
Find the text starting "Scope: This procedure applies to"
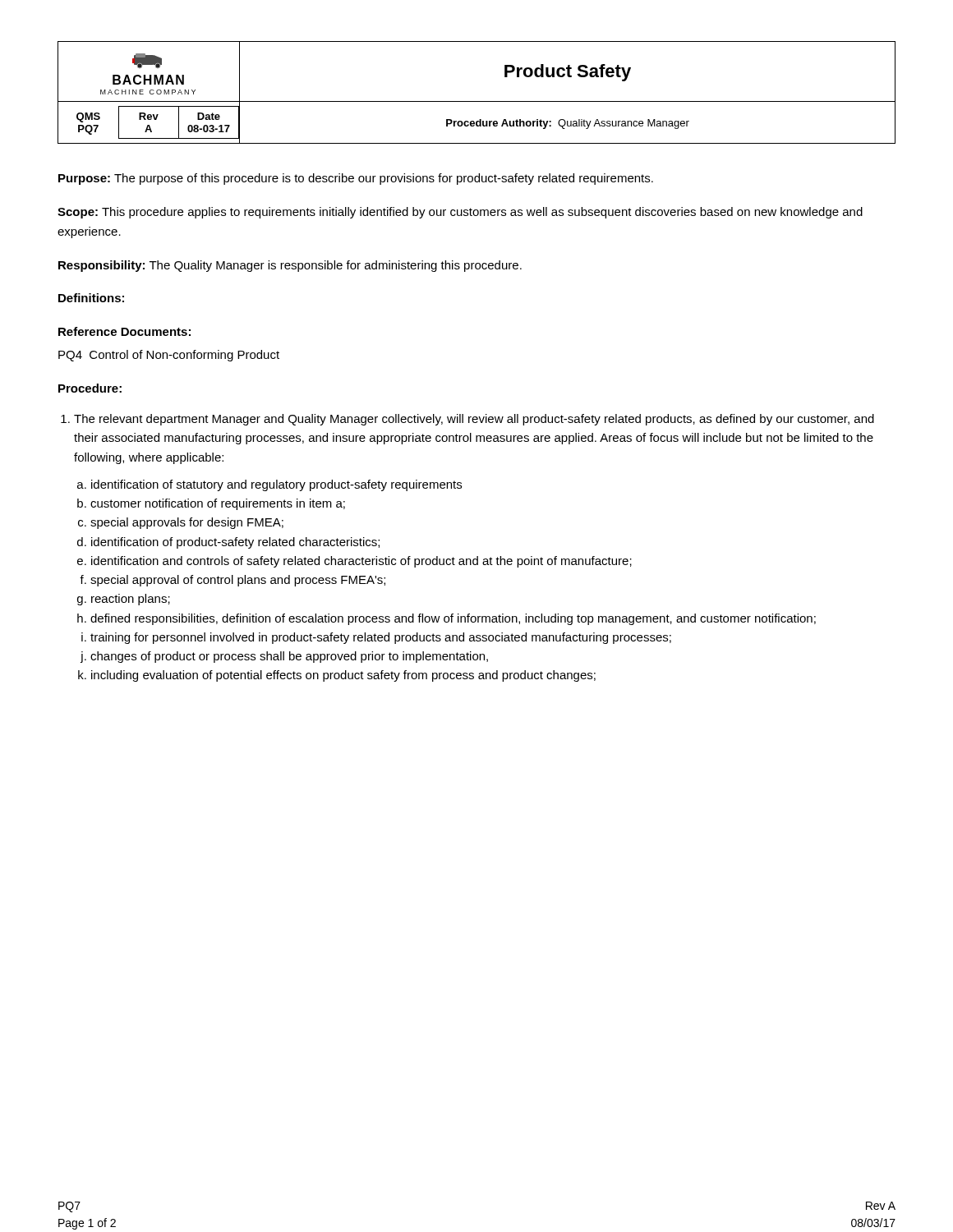click(x=460, y=221)
